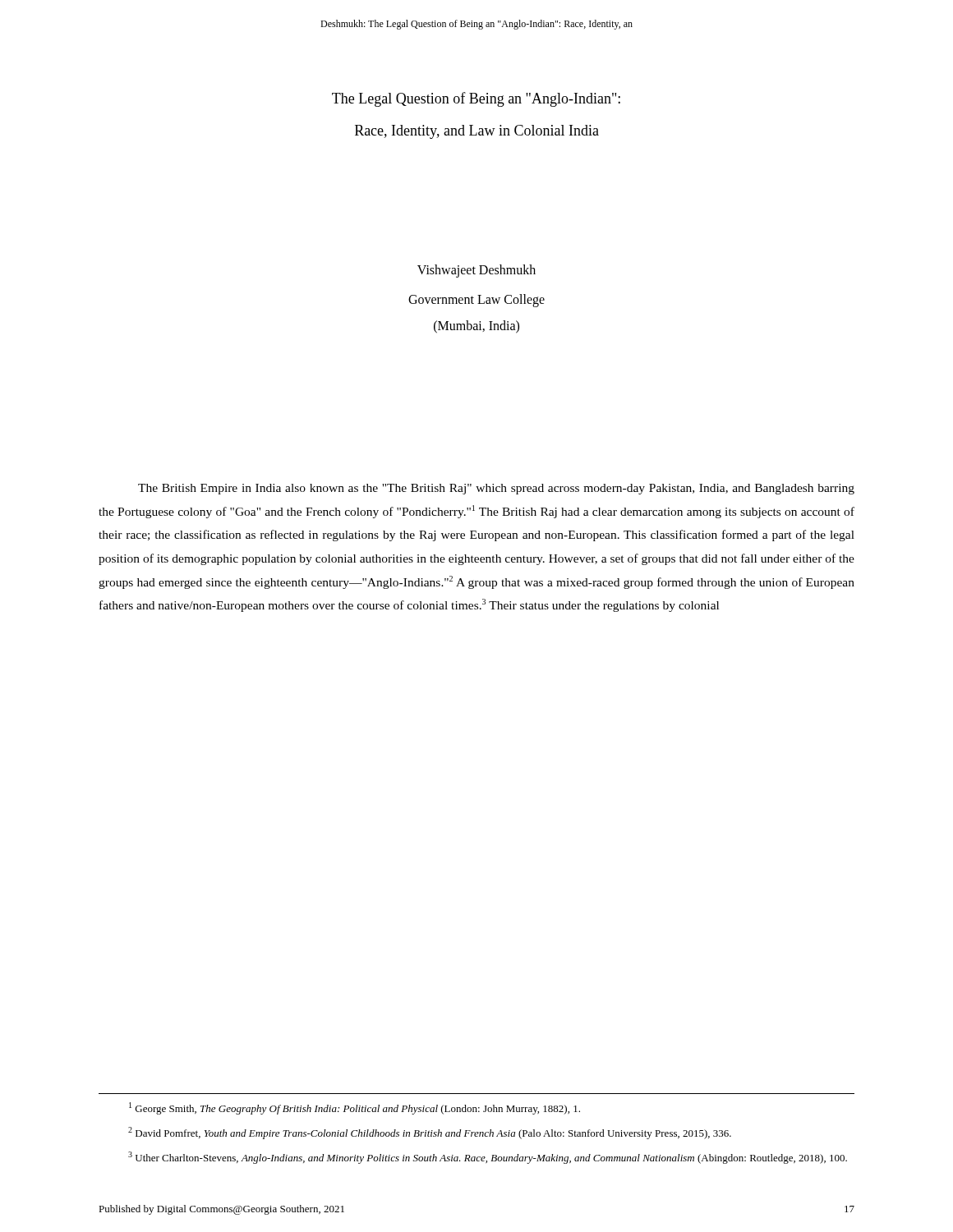953x1232 pixels.
Task: Navigate to the block starting "The Legal Question of Being"
Action: click(476, 115)
